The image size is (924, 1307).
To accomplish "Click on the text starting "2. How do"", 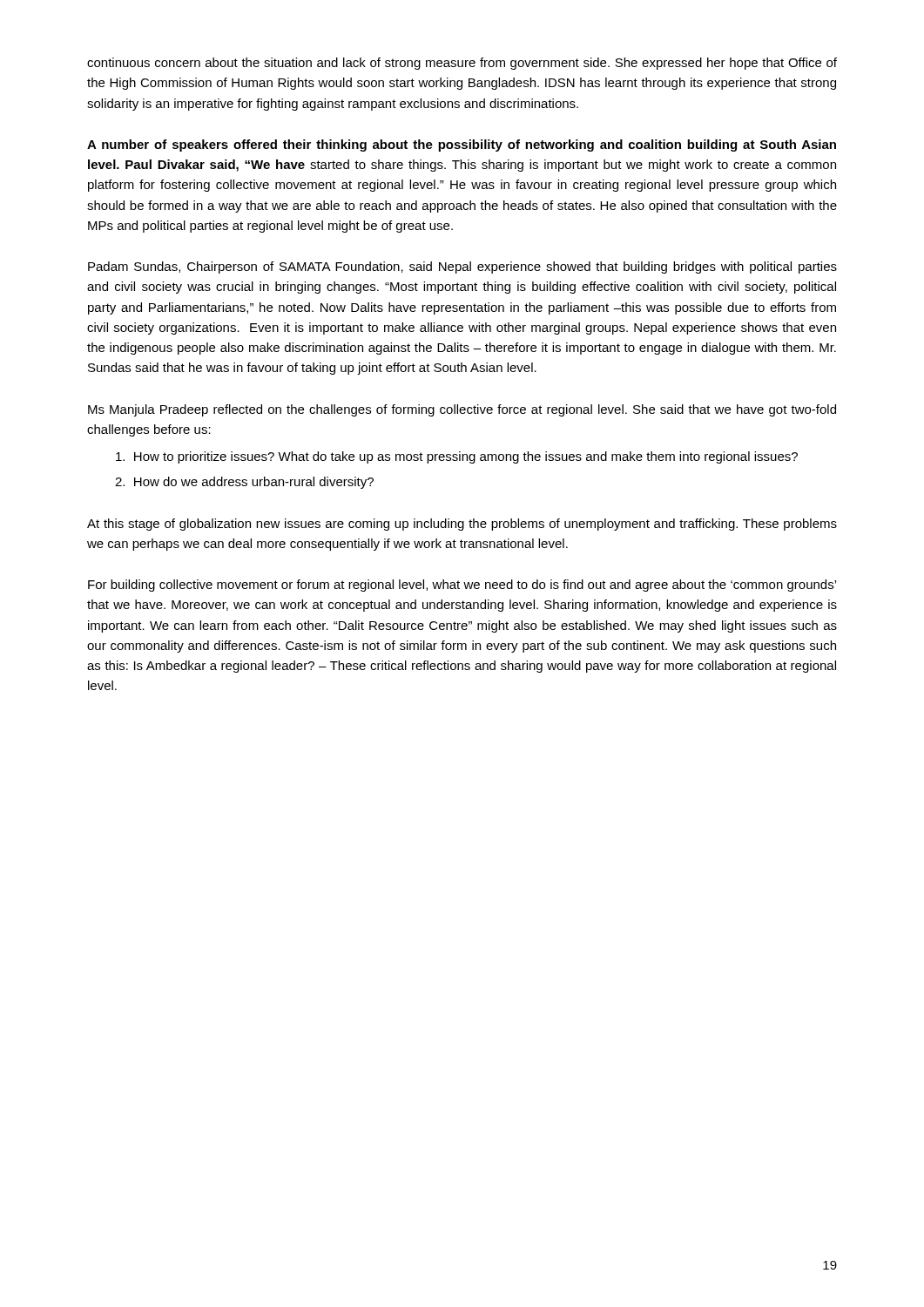I will click(x=245, y=482).
